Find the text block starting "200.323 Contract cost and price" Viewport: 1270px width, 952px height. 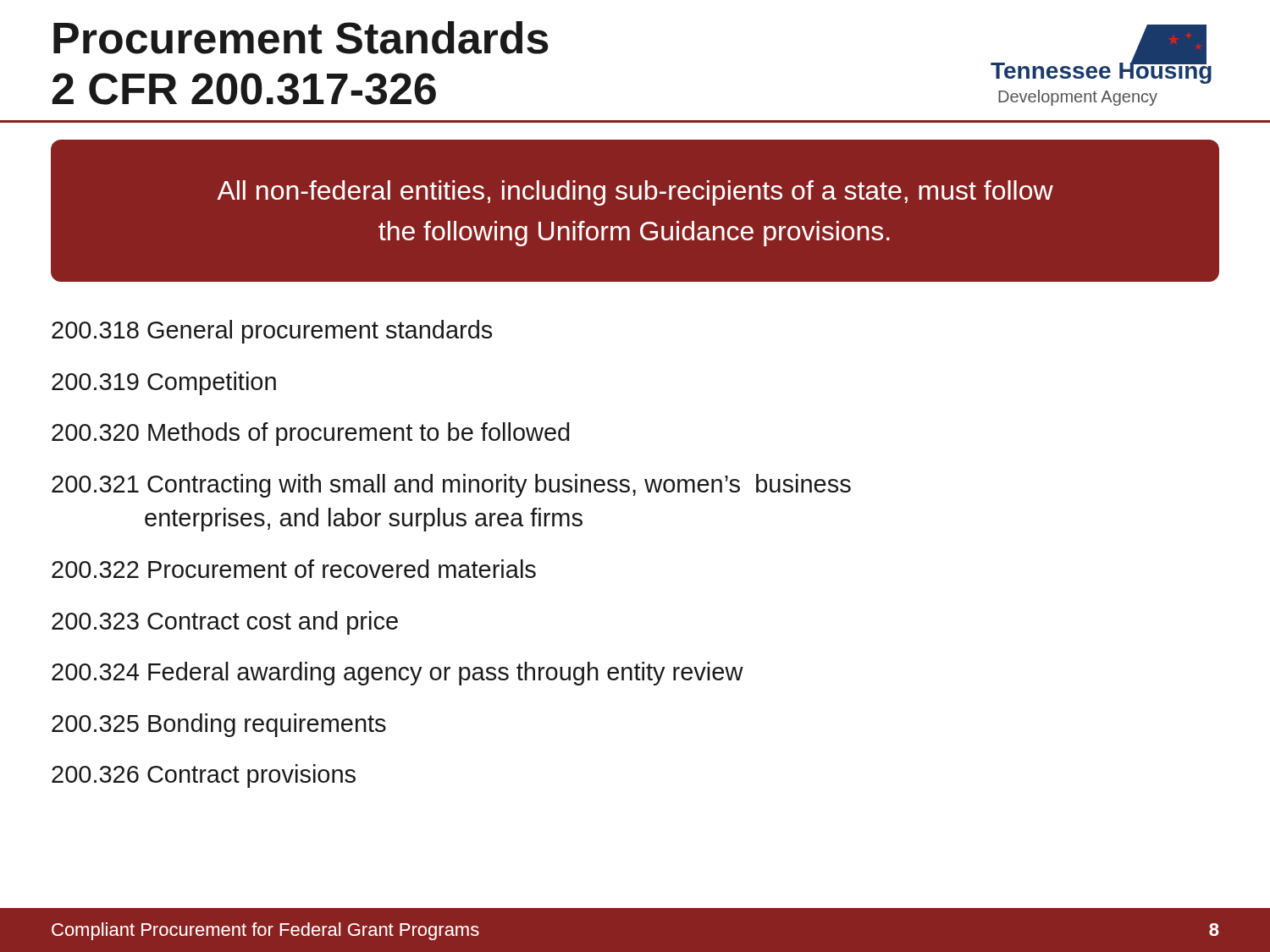pyautogui.click(x=225, y=621)
